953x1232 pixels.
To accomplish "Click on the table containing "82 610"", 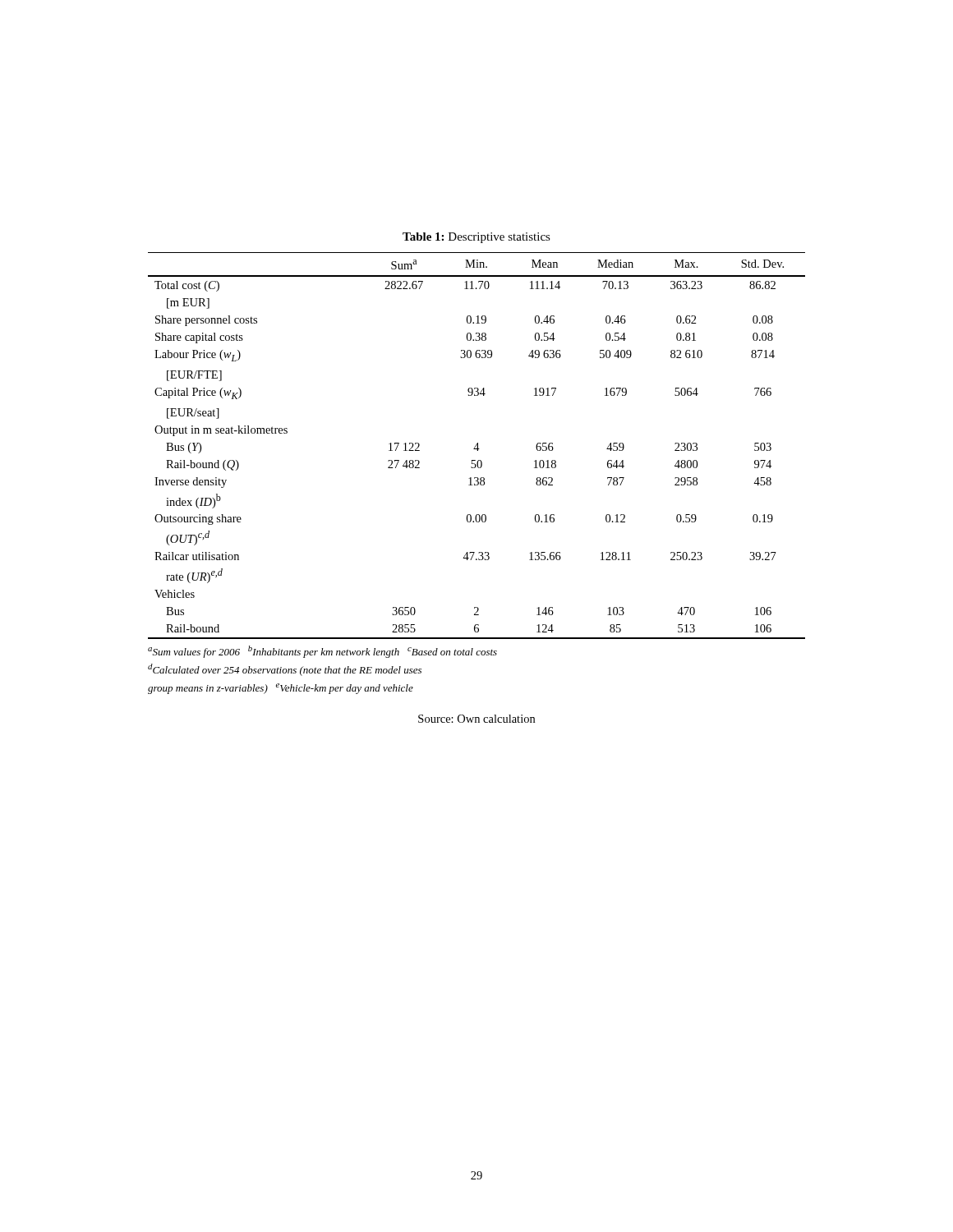I will click(x=476, y=446).
